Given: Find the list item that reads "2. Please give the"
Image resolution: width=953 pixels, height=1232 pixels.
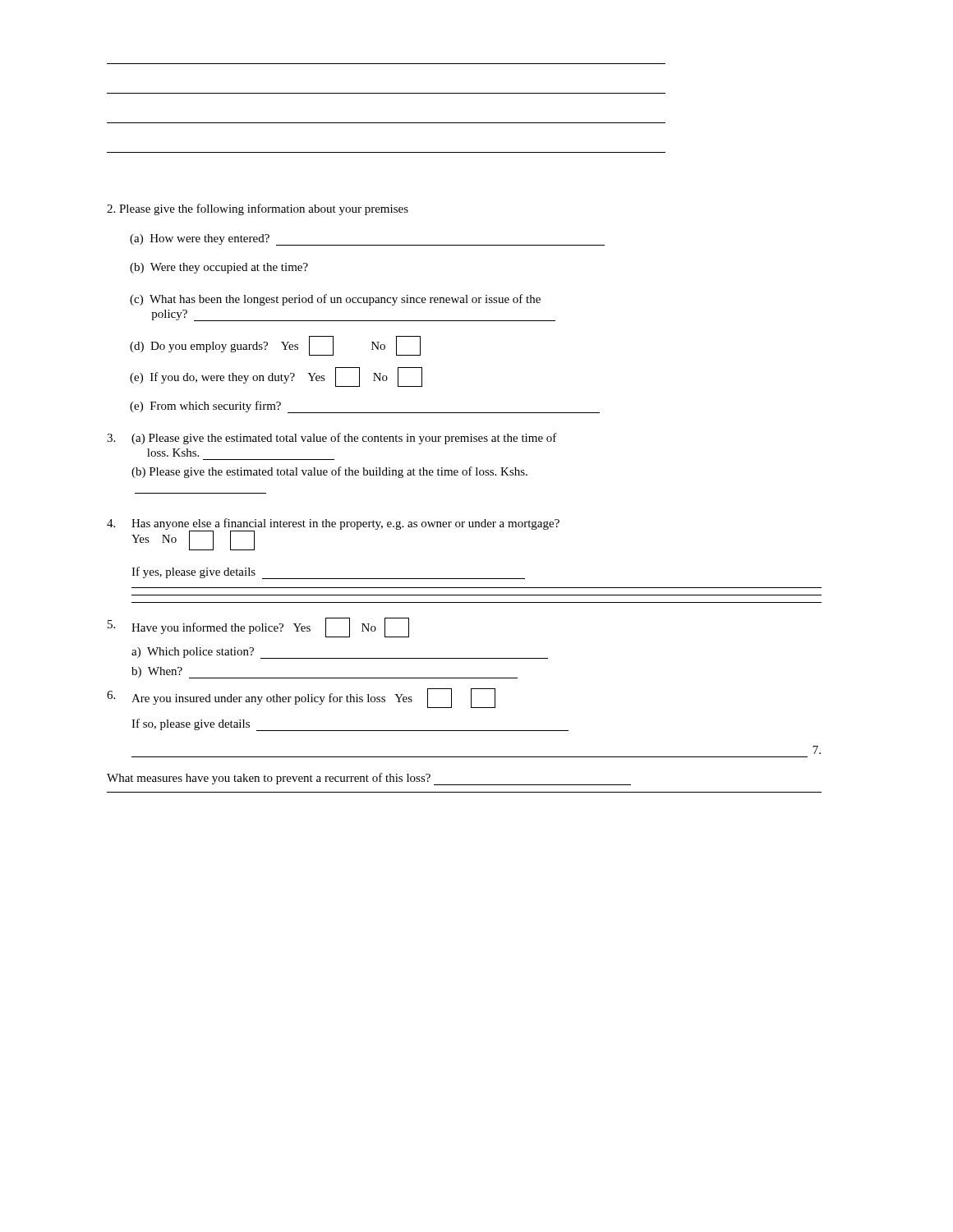Looking at the screenshot, I should pos(258,209).
